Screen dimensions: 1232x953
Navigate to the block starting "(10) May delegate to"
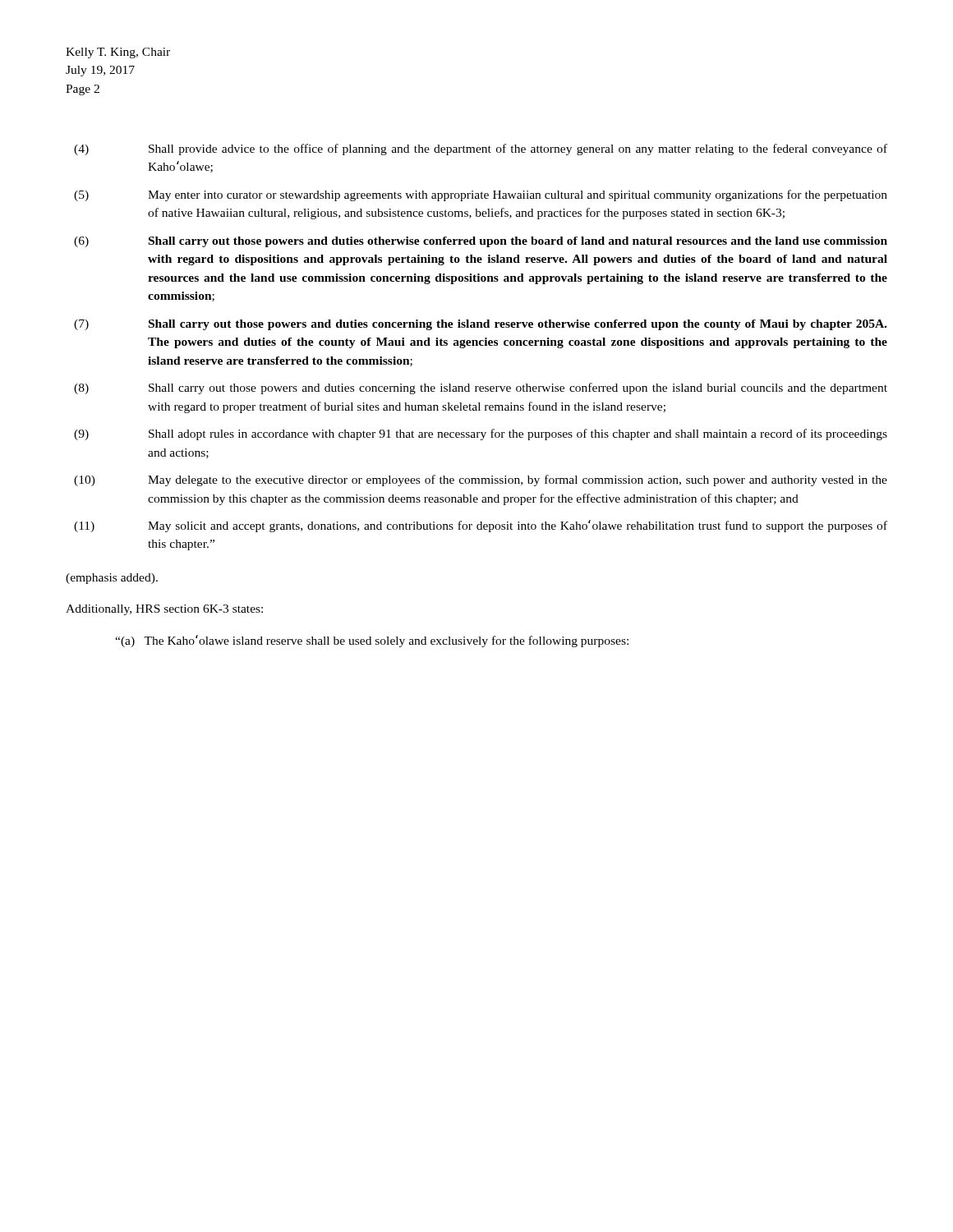pos(476,489)
